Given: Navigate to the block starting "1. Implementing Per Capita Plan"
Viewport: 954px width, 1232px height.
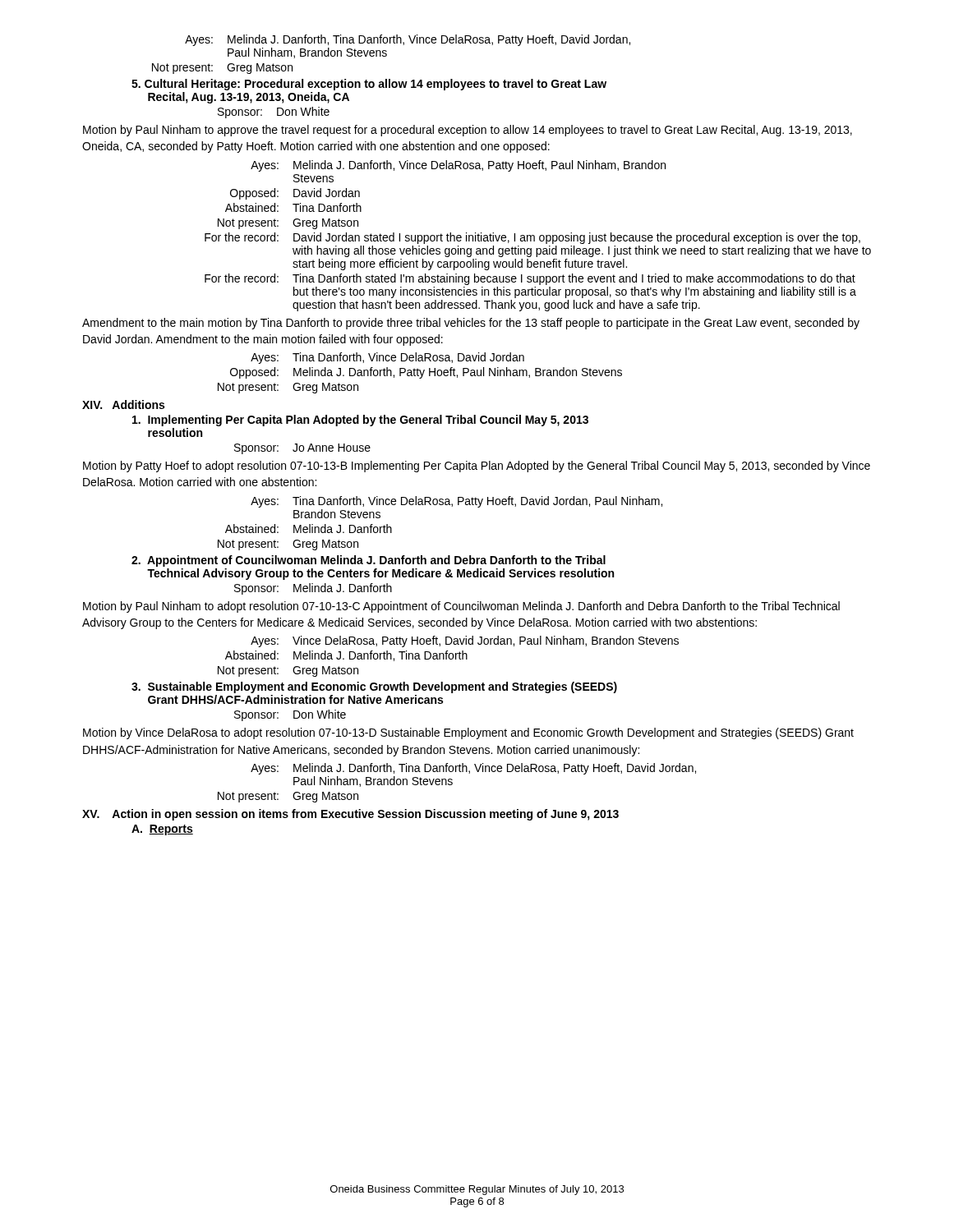Looking at the screenshot, I should pos(360,426).
